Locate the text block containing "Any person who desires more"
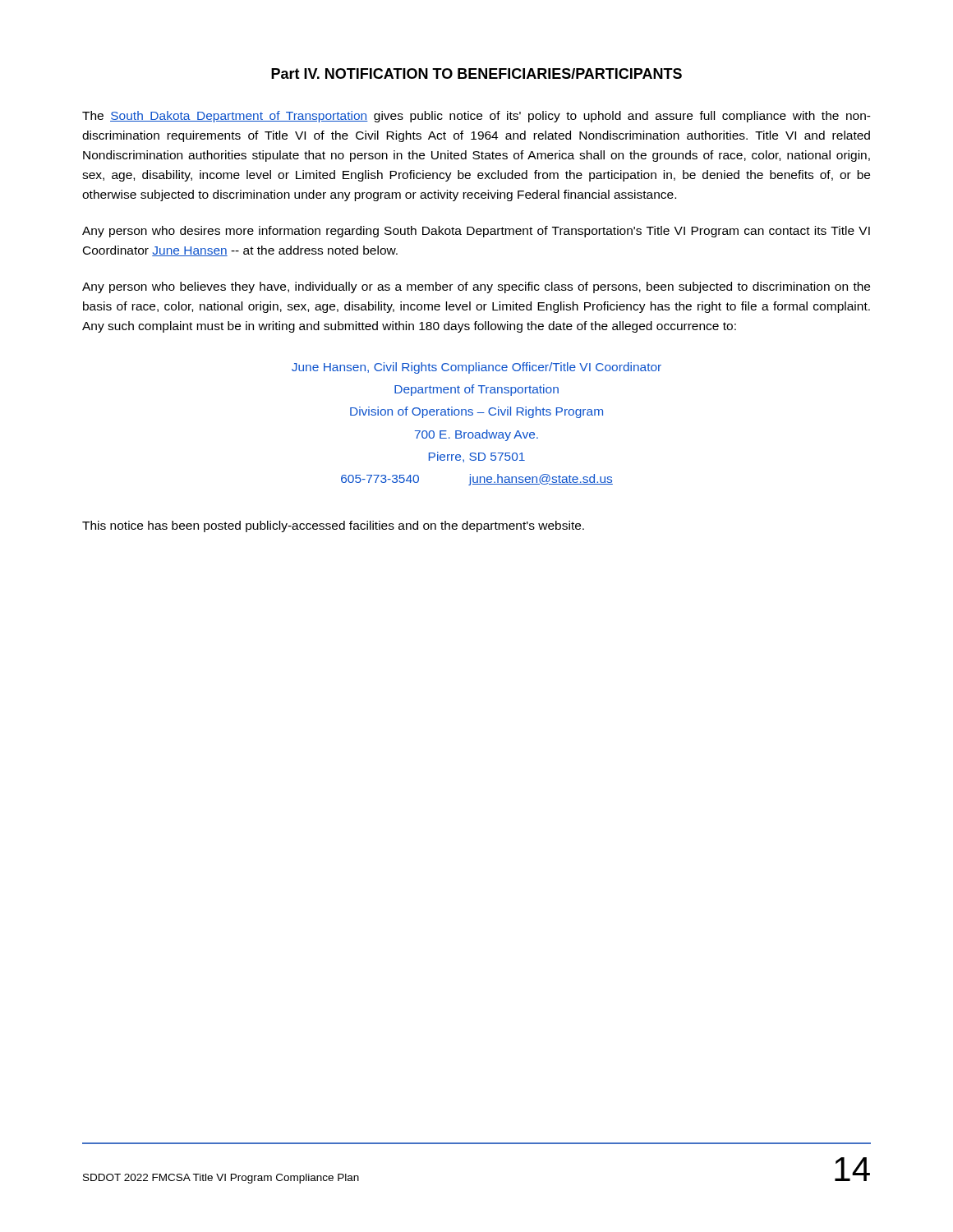953x1232 pixels. pos(476,240)
